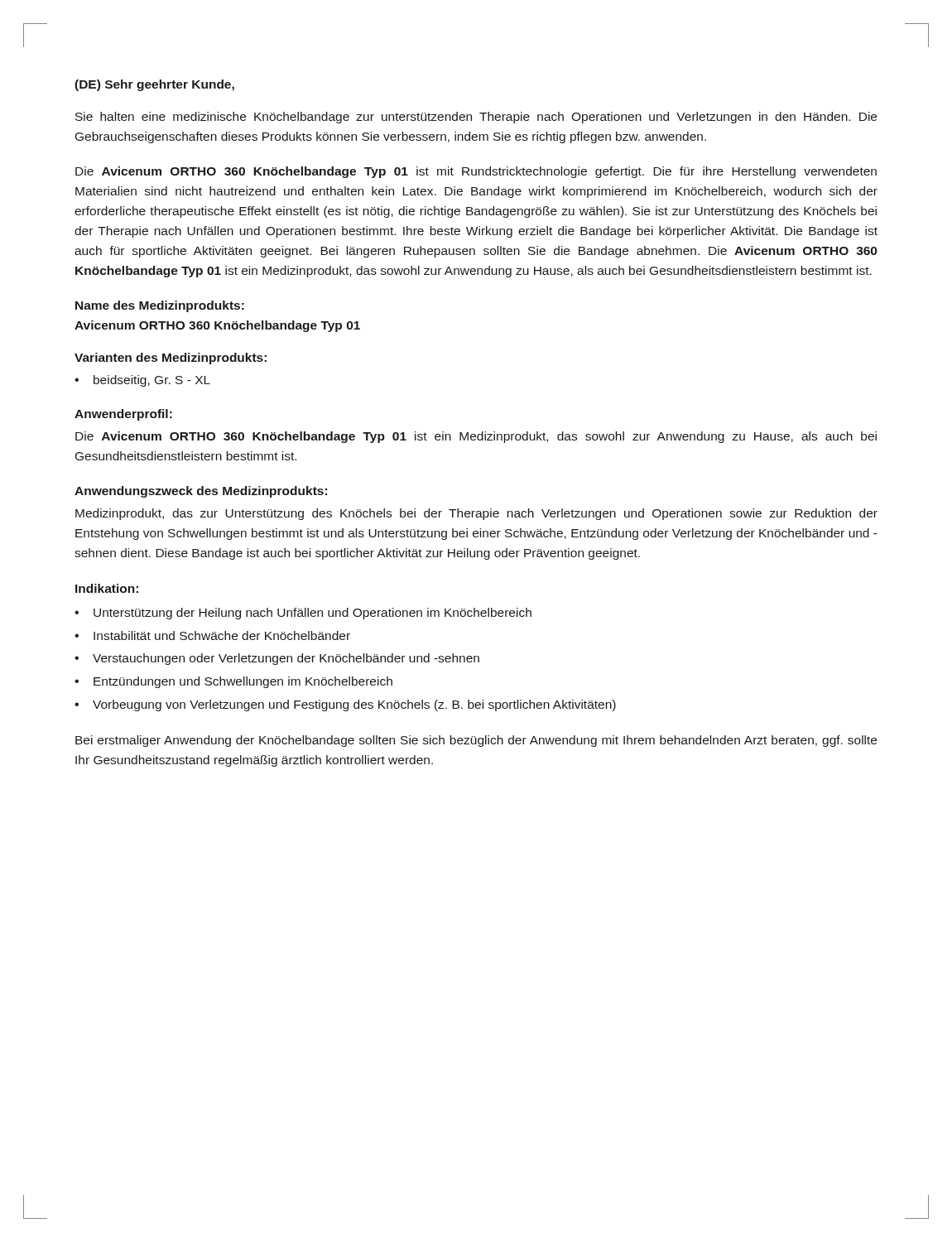The image size is (952, 1242).
Task: Find the list item containing "• Verstauchungen oder"
Action: 476,659
